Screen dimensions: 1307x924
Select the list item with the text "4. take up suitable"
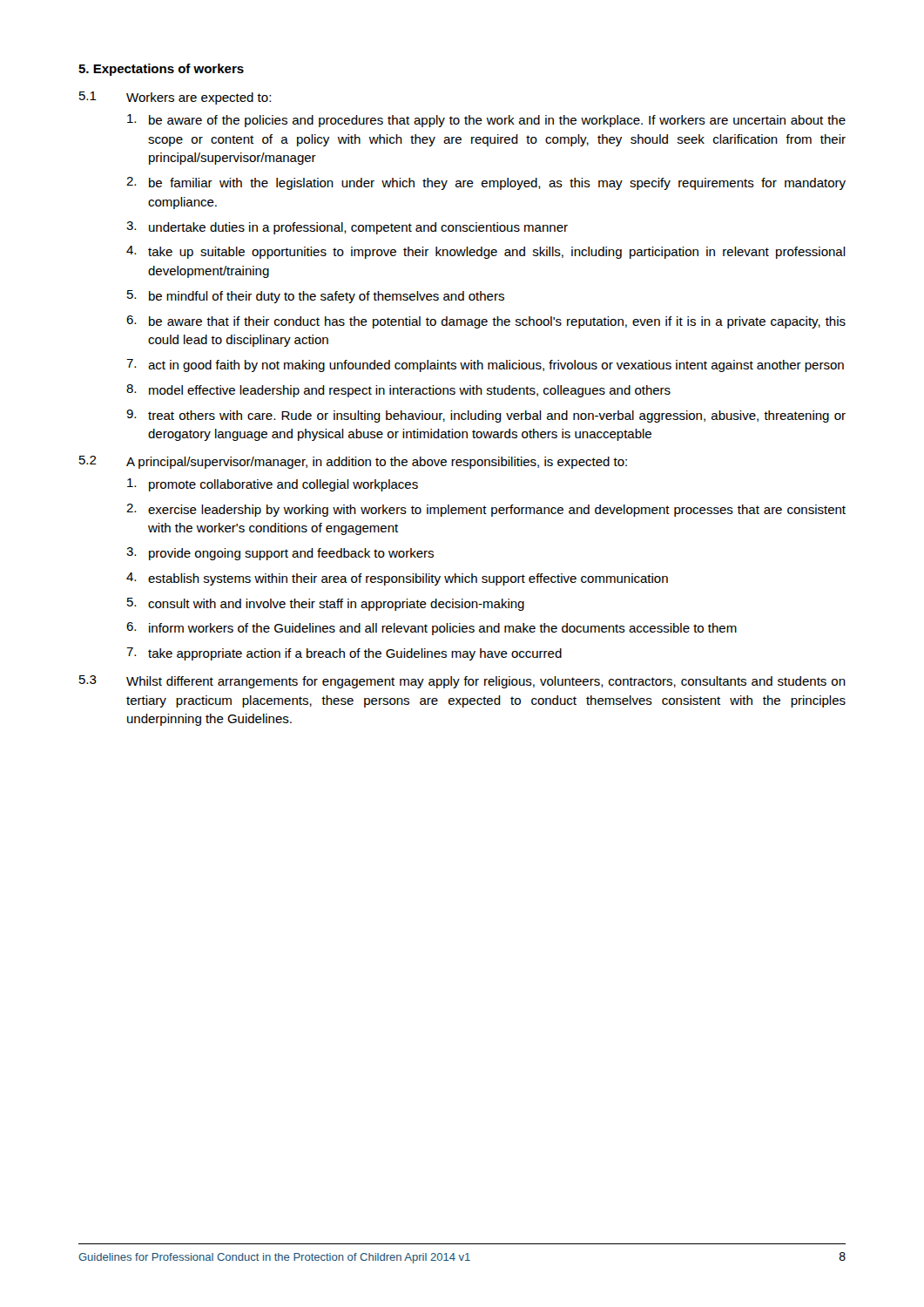pyautogui.click(x=486, y=261)
